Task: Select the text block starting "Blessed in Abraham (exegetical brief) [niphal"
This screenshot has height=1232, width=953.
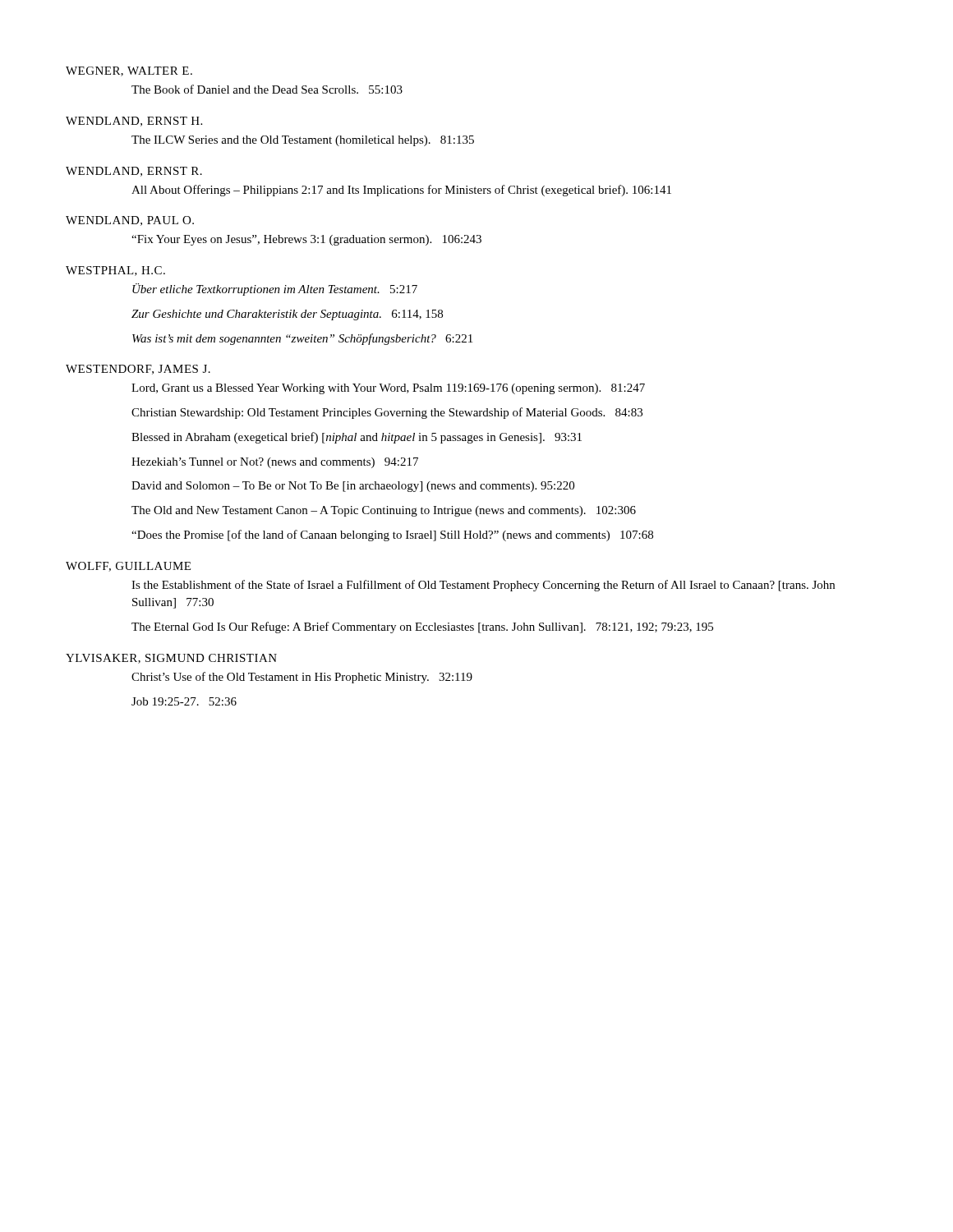Action: (357, 437)
